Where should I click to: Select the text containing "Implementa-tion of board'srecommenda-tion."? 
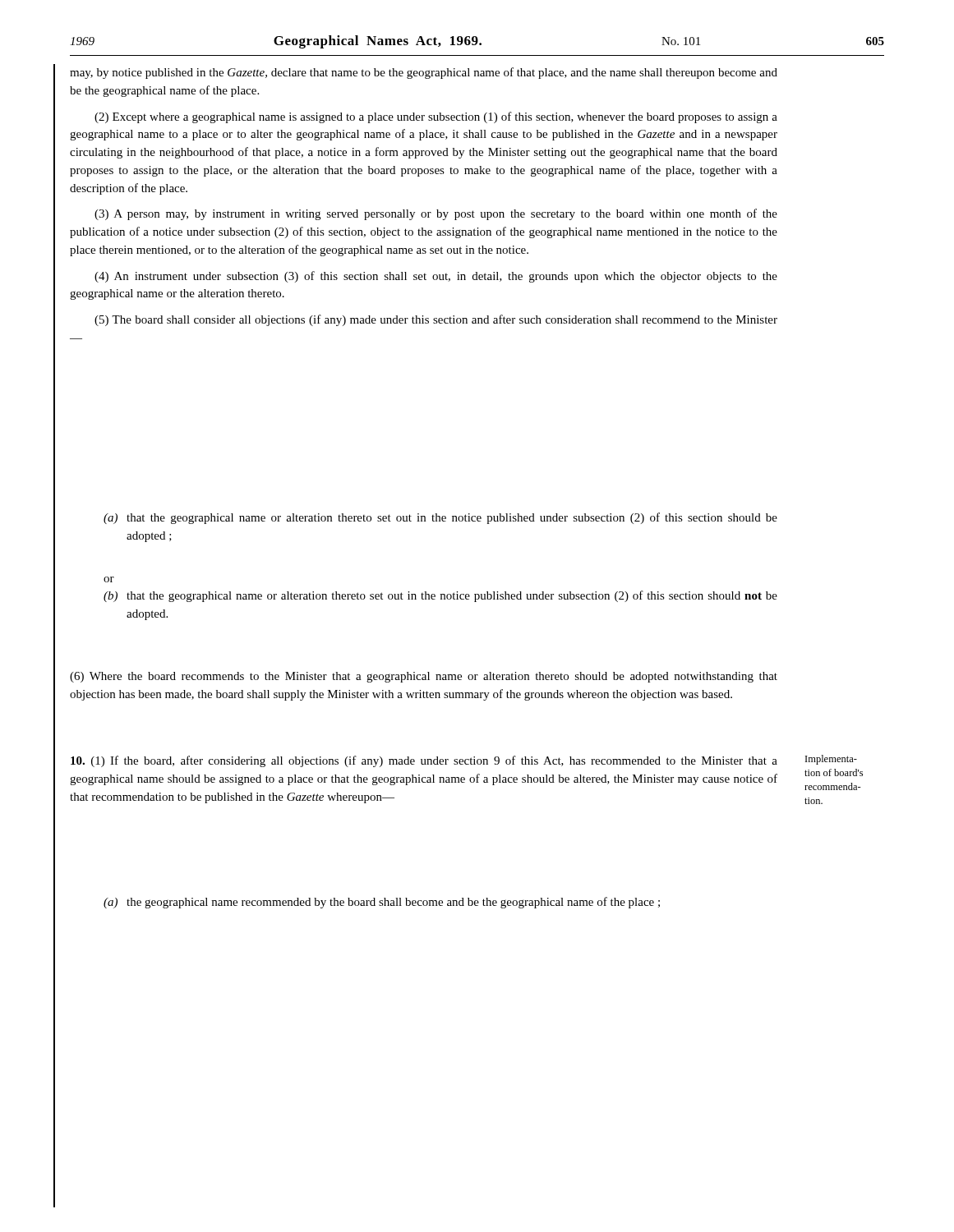[834, 780]
